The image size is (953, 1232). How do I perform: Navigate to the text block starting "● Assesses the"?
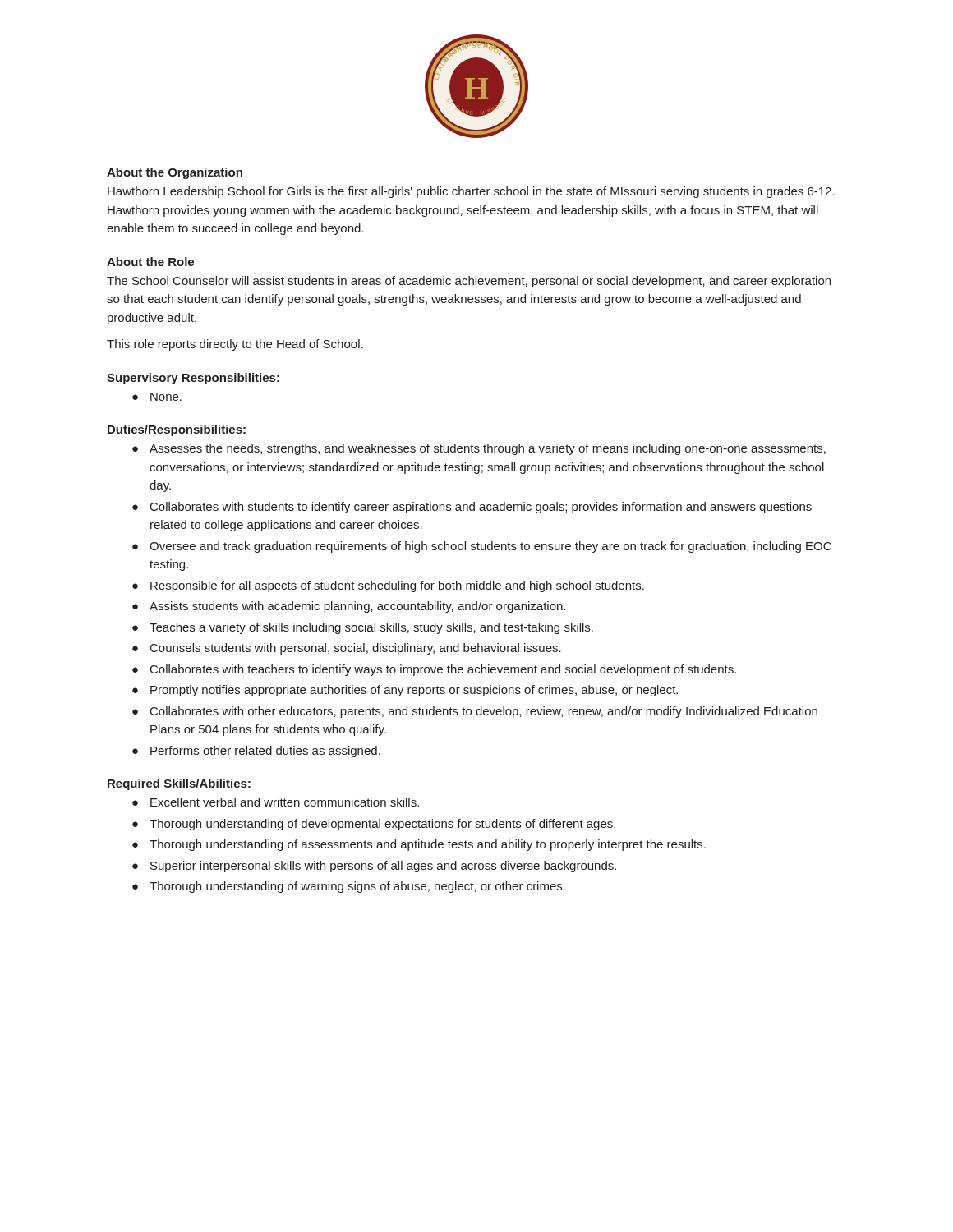(x=489, y=467)
